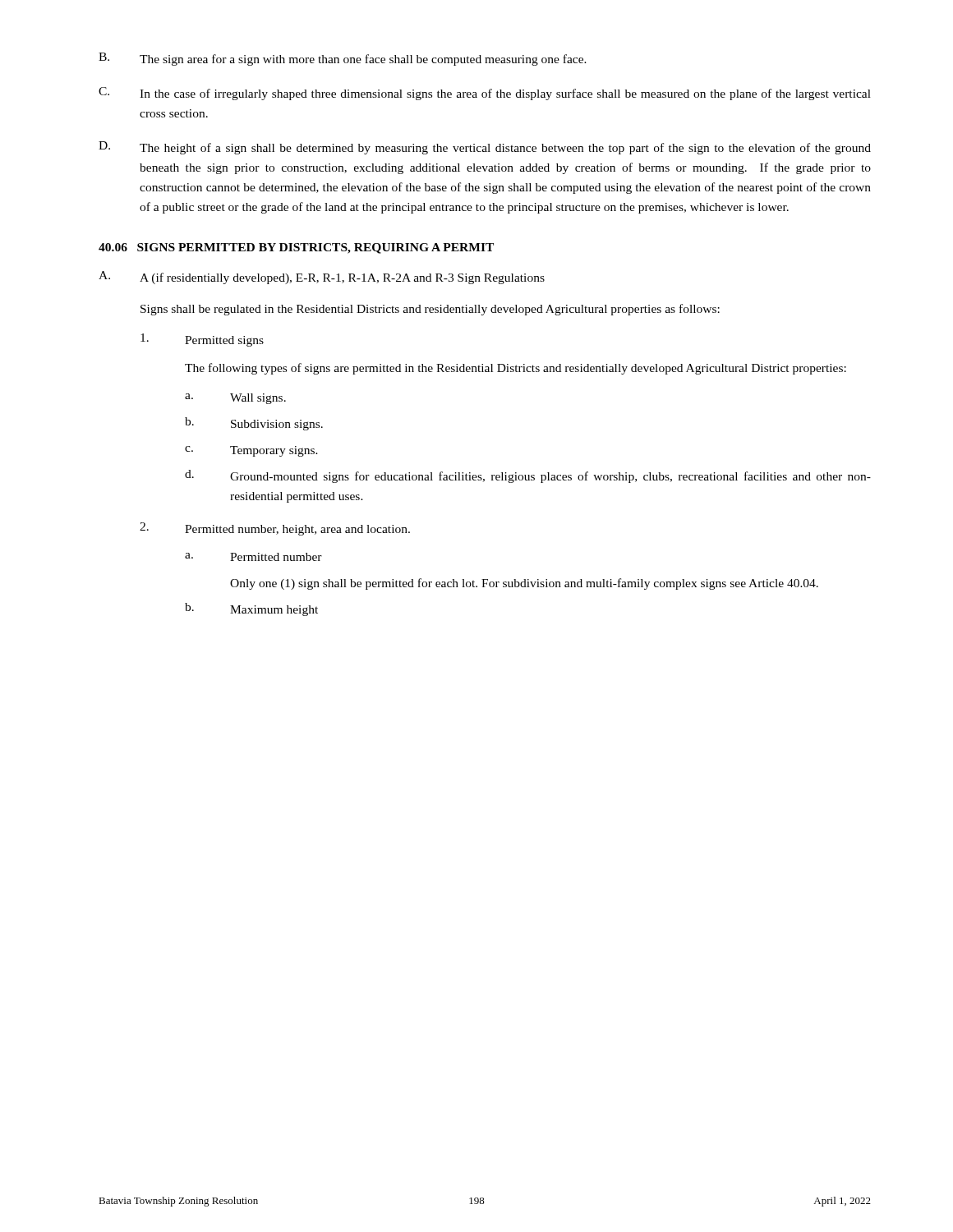Find a section header
The image size is (953, 1232).
pos(296,247)
